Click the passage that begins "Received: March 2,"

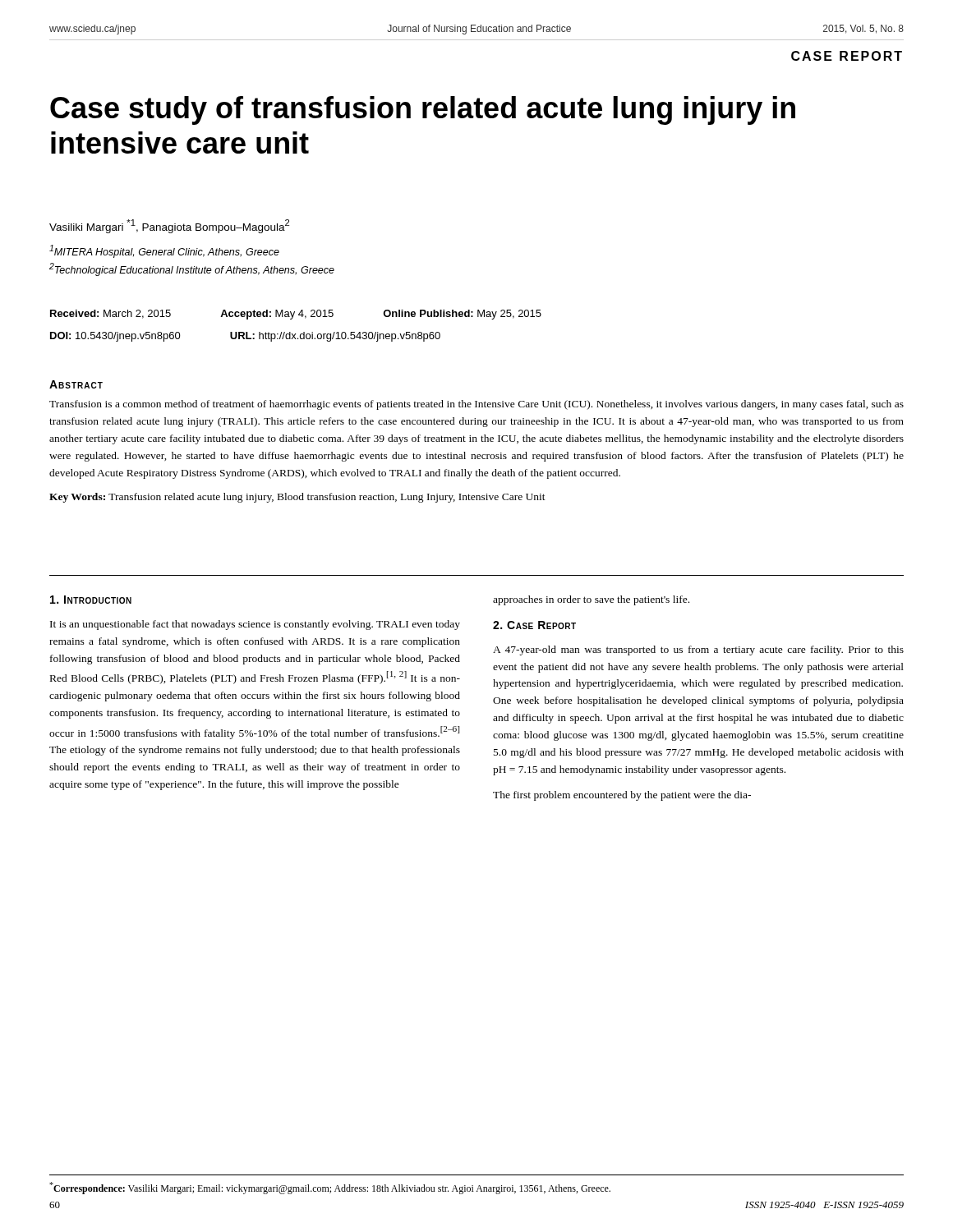(476, 325)
